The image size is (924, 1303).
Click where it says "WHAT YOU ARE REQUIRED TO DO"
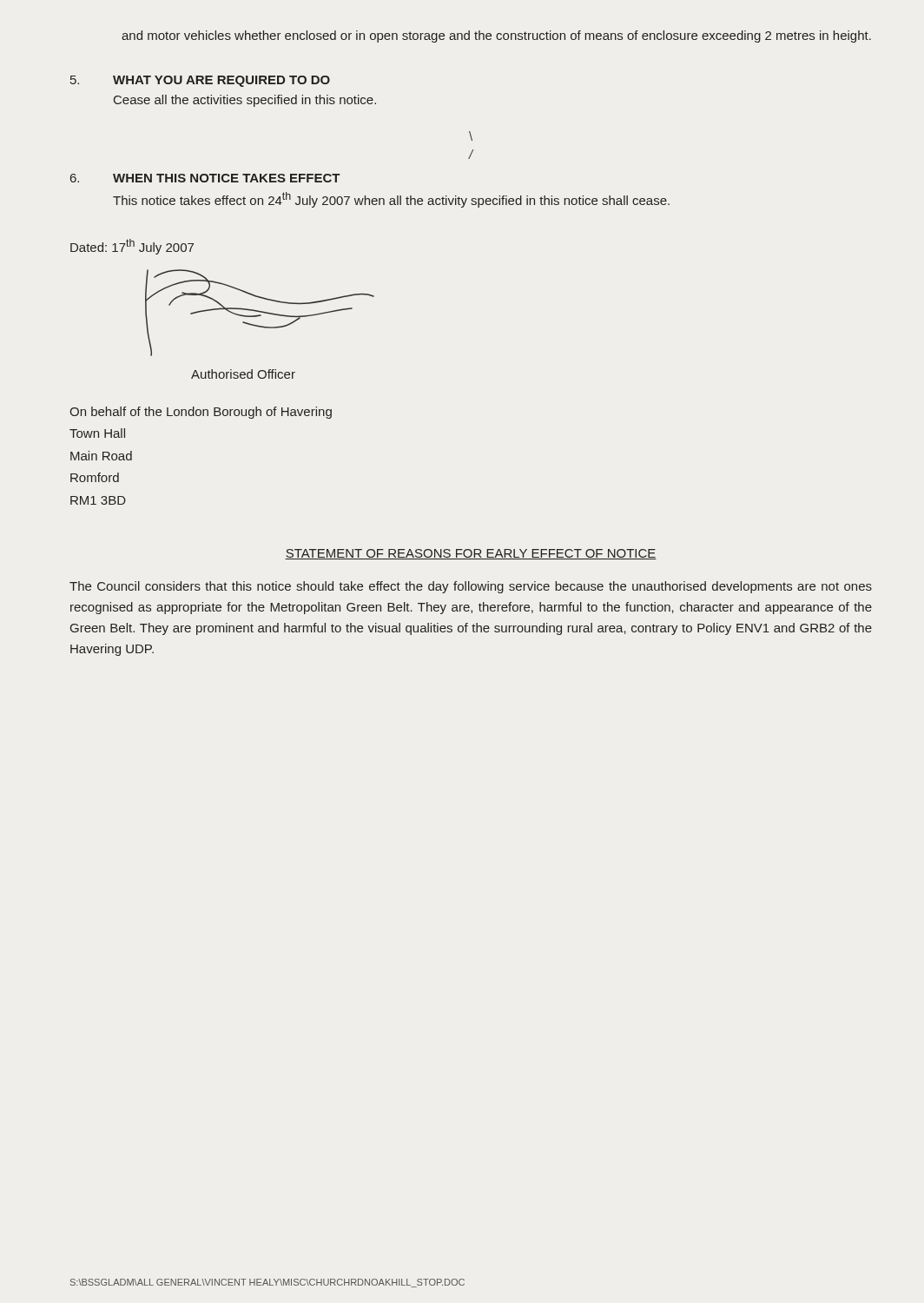(222, 79)
